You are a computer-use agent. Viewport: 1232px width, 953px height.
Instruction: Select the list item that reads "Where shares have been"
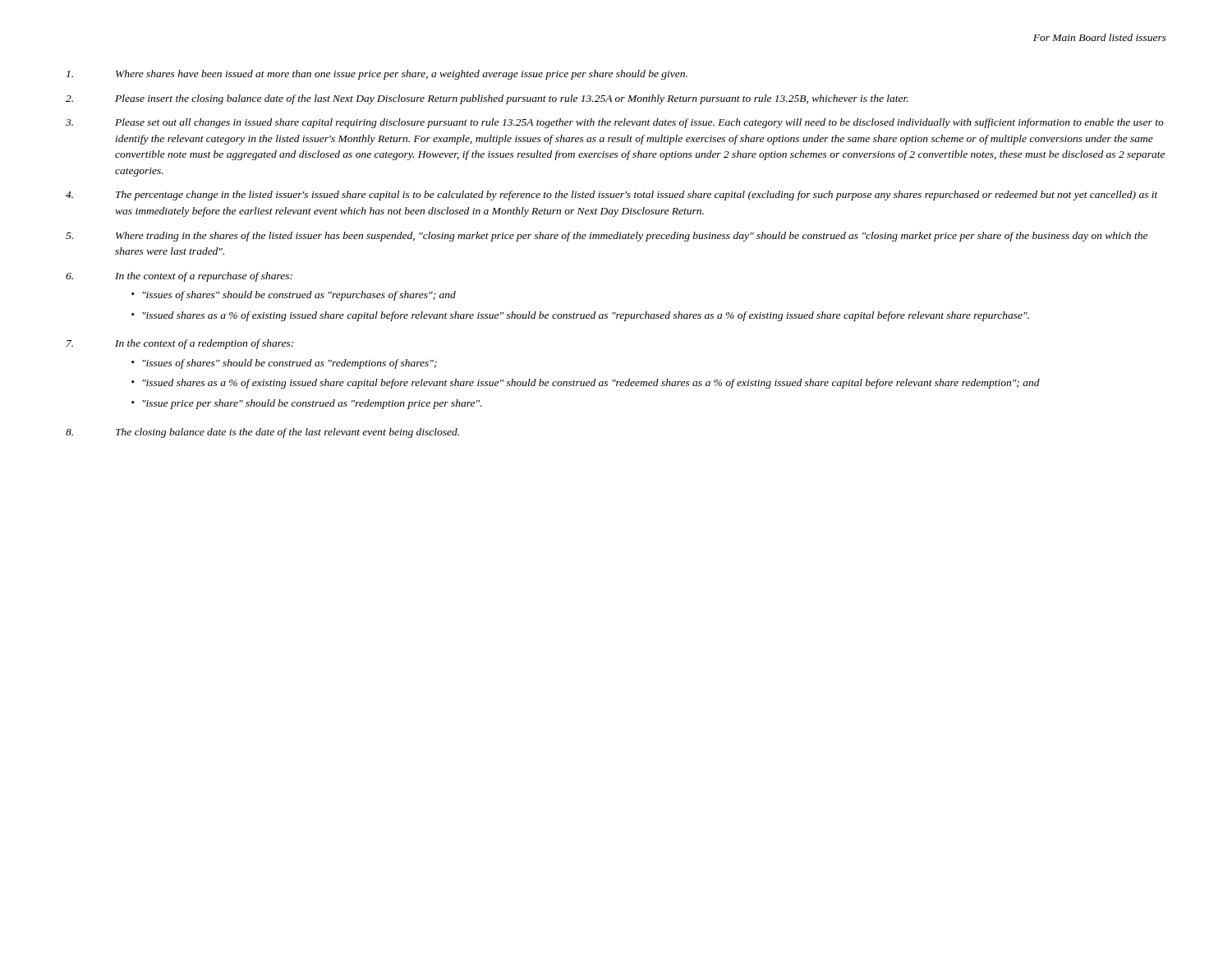pos(616,74)
